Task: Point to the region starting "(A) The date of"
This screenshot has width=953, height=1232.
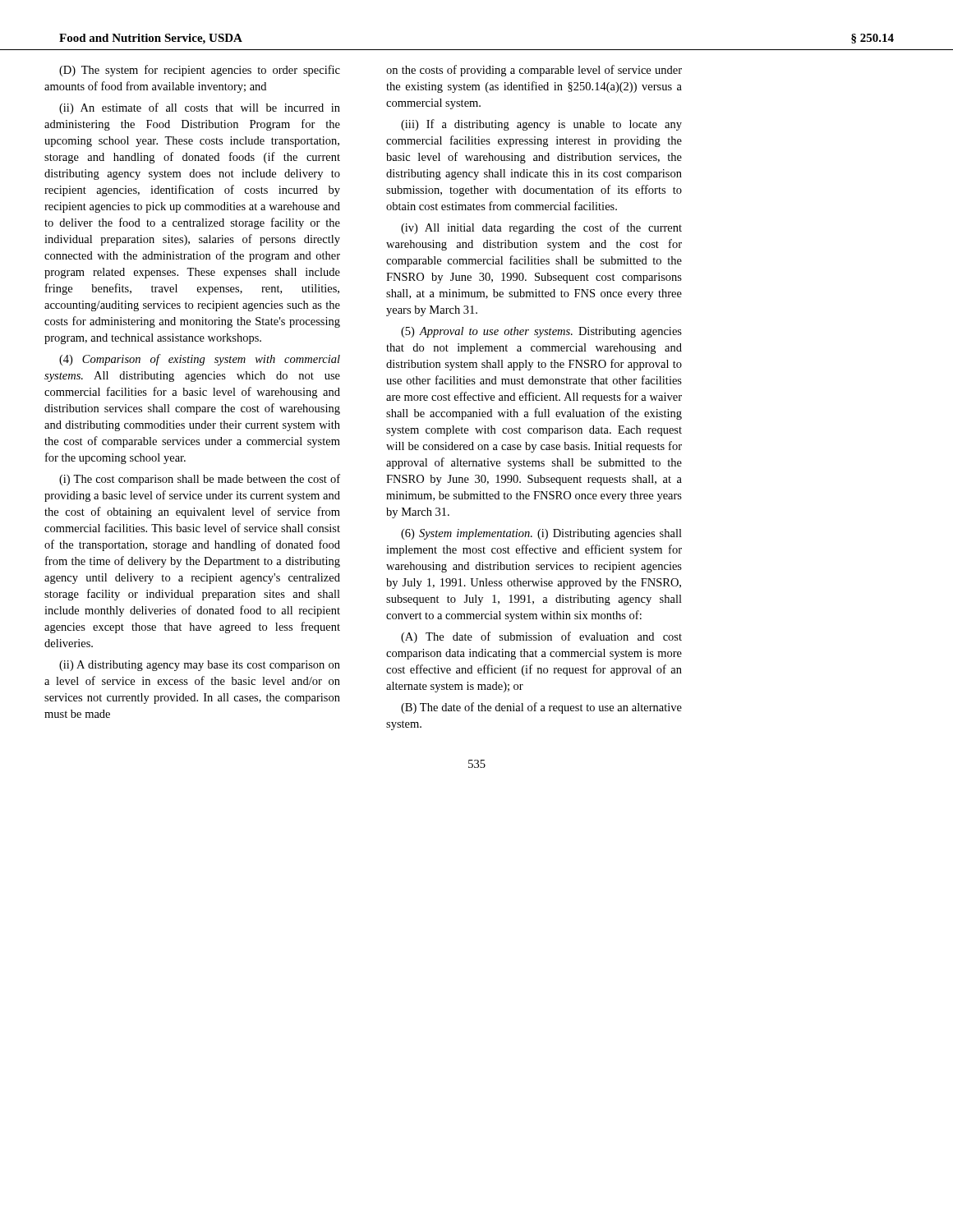Action: click(534, 661)
